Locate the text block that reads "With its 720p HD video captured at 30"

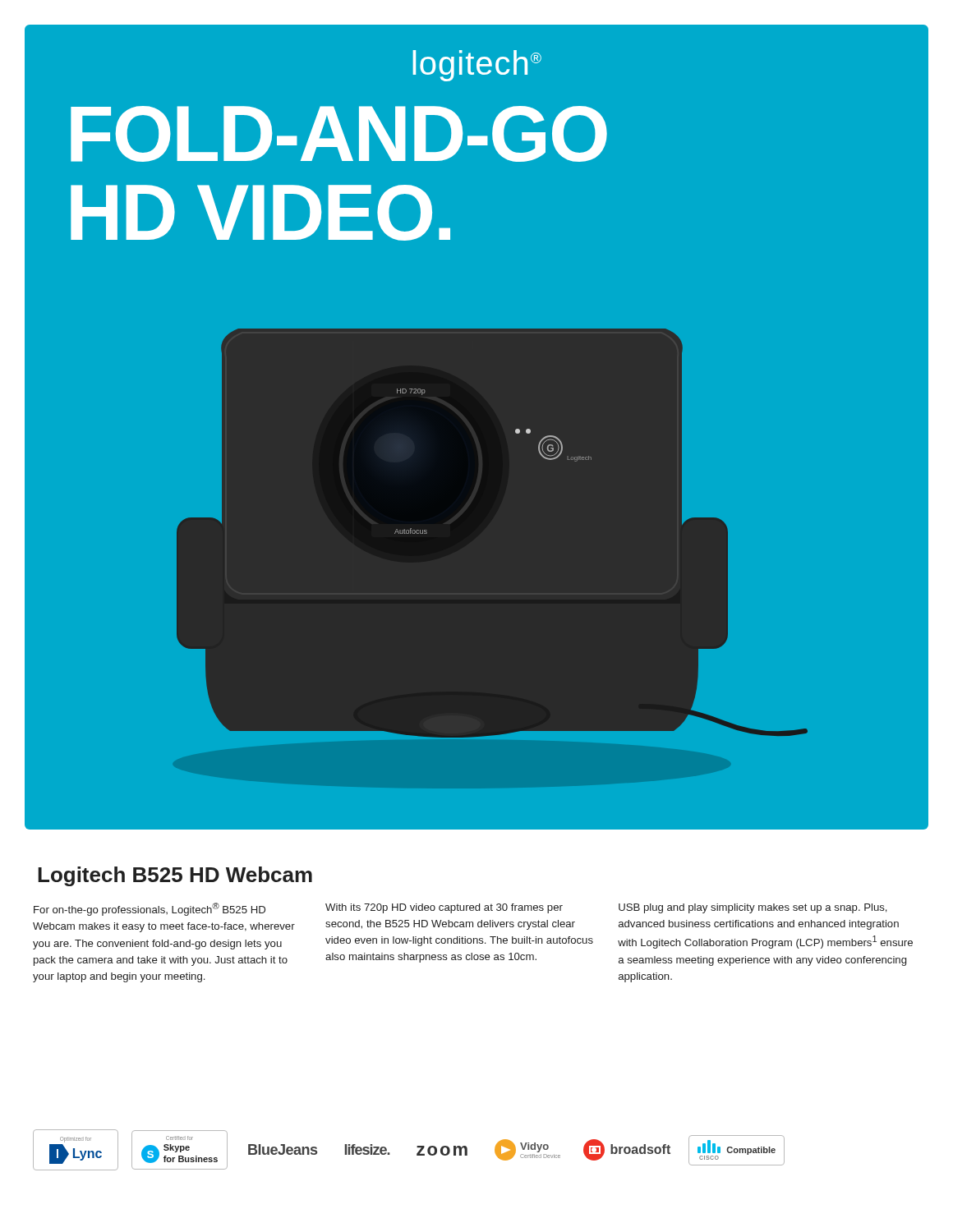coord(459,932)
